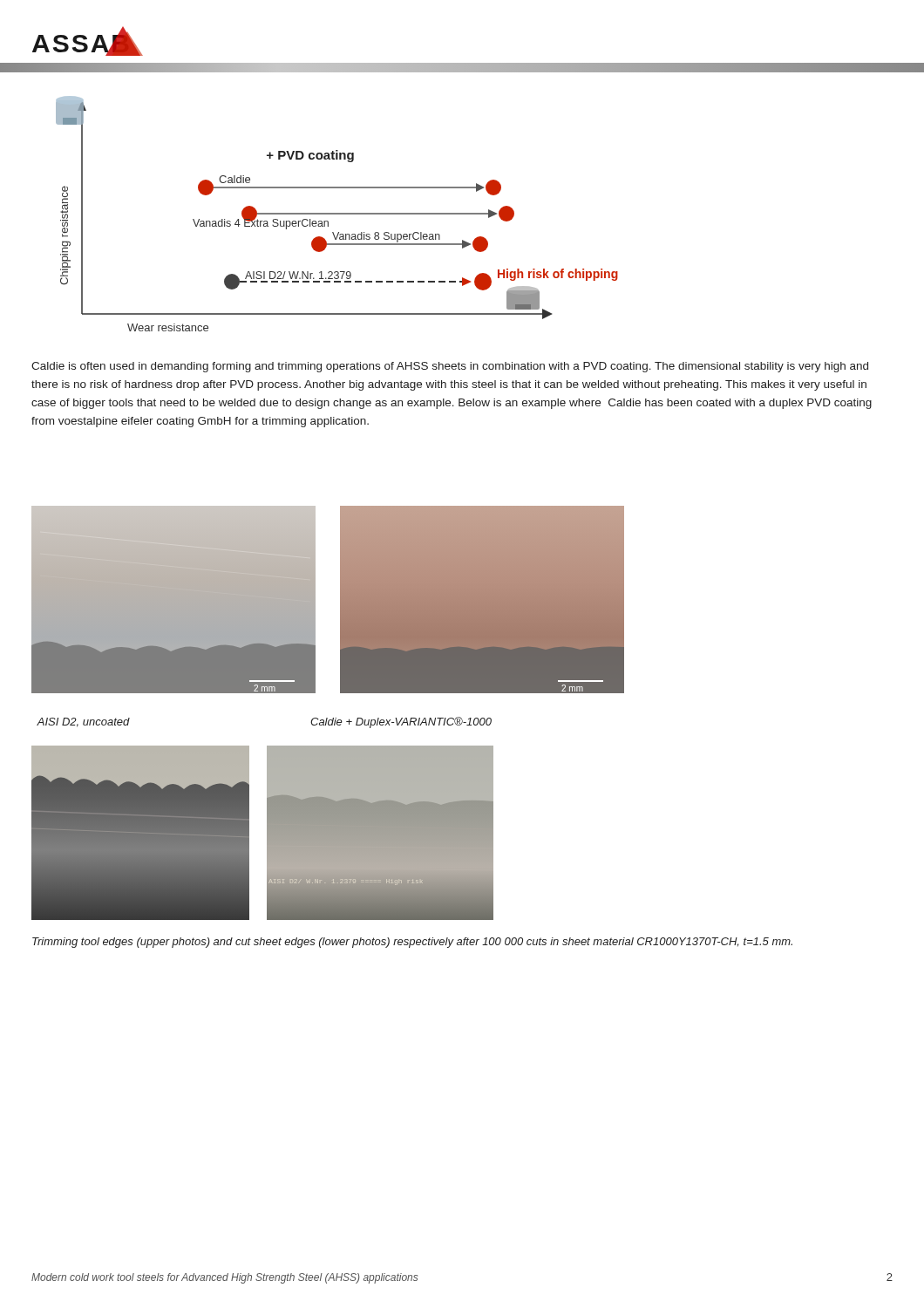
Task: Click on the infographic
Action: (x=463, y=216)
